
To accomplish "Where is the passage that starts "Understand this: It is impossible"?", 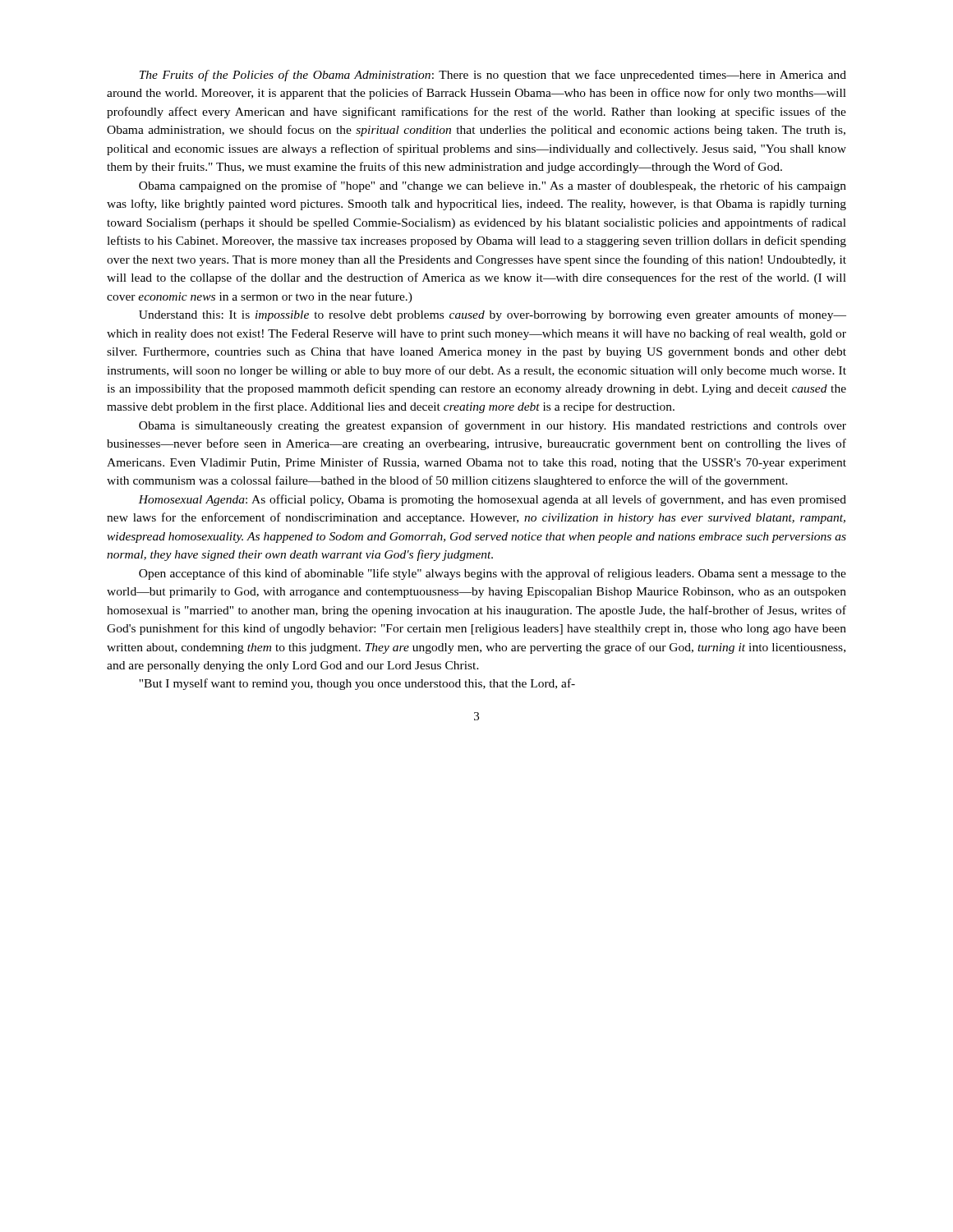I will (x=476, y=361).
